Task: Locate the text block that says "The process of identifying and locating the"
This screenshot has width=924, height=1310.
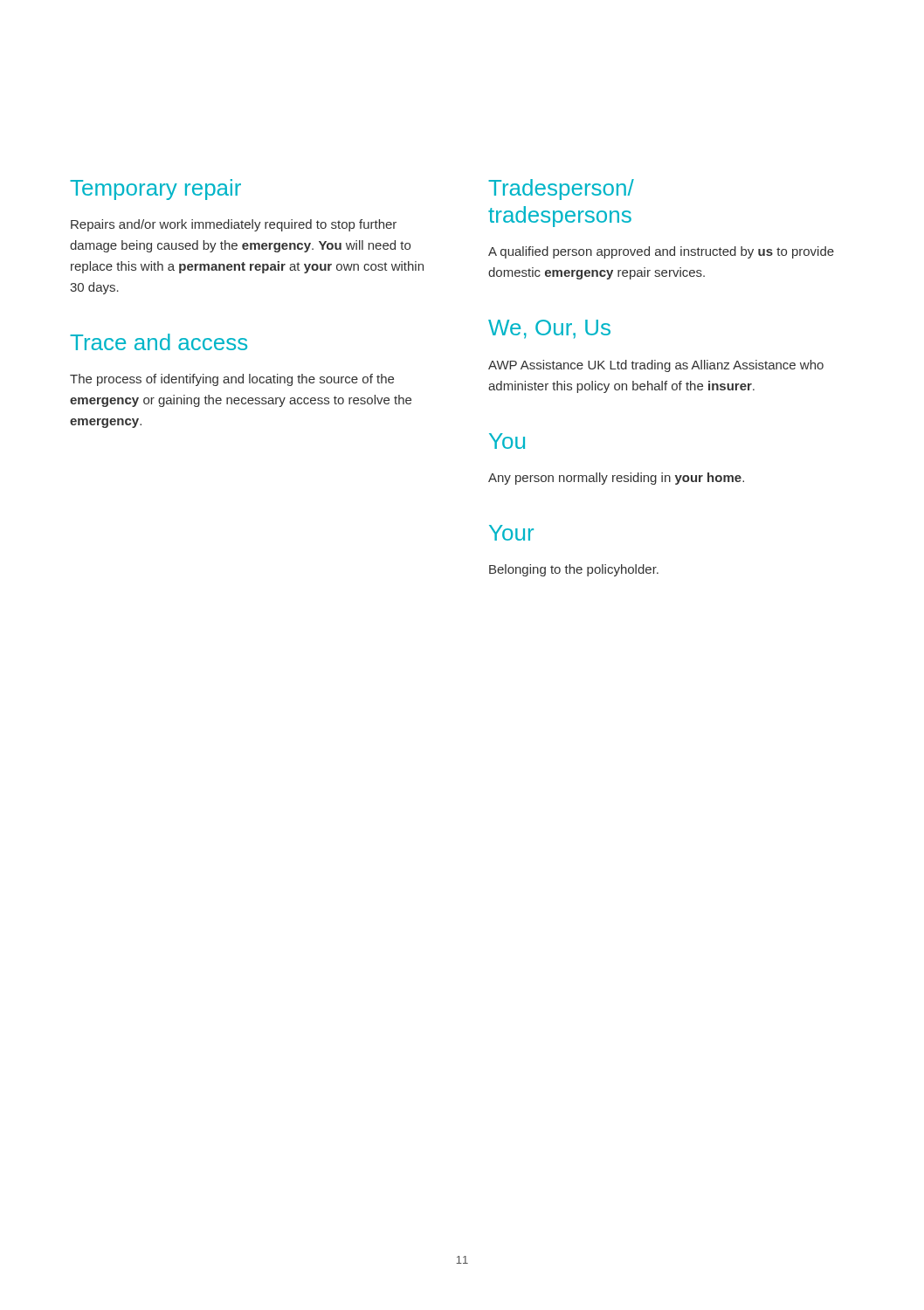Action: coord(253,400)
